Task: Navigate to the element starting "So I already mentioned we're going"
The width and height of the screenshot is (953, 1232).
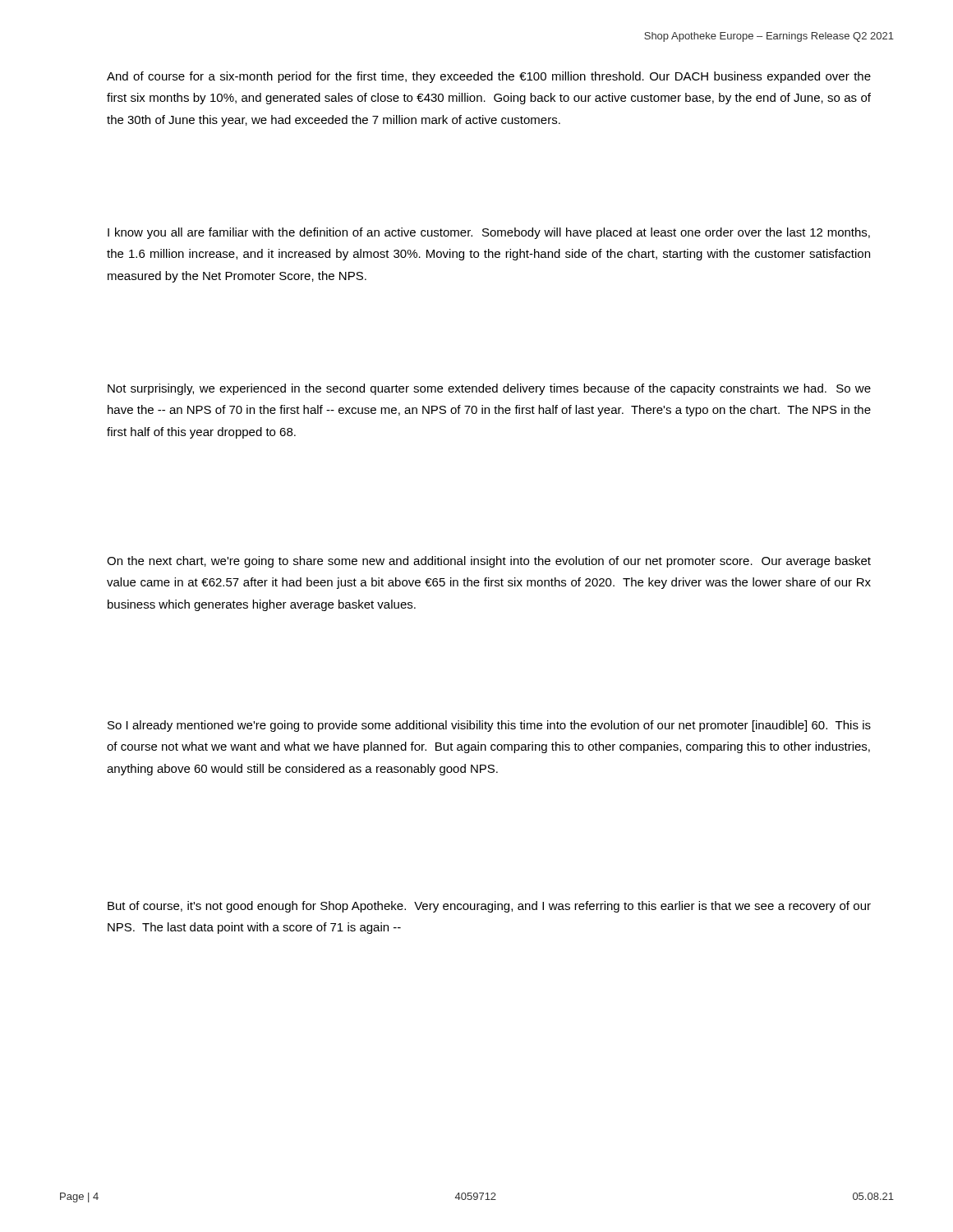Action: click(489, 746)
